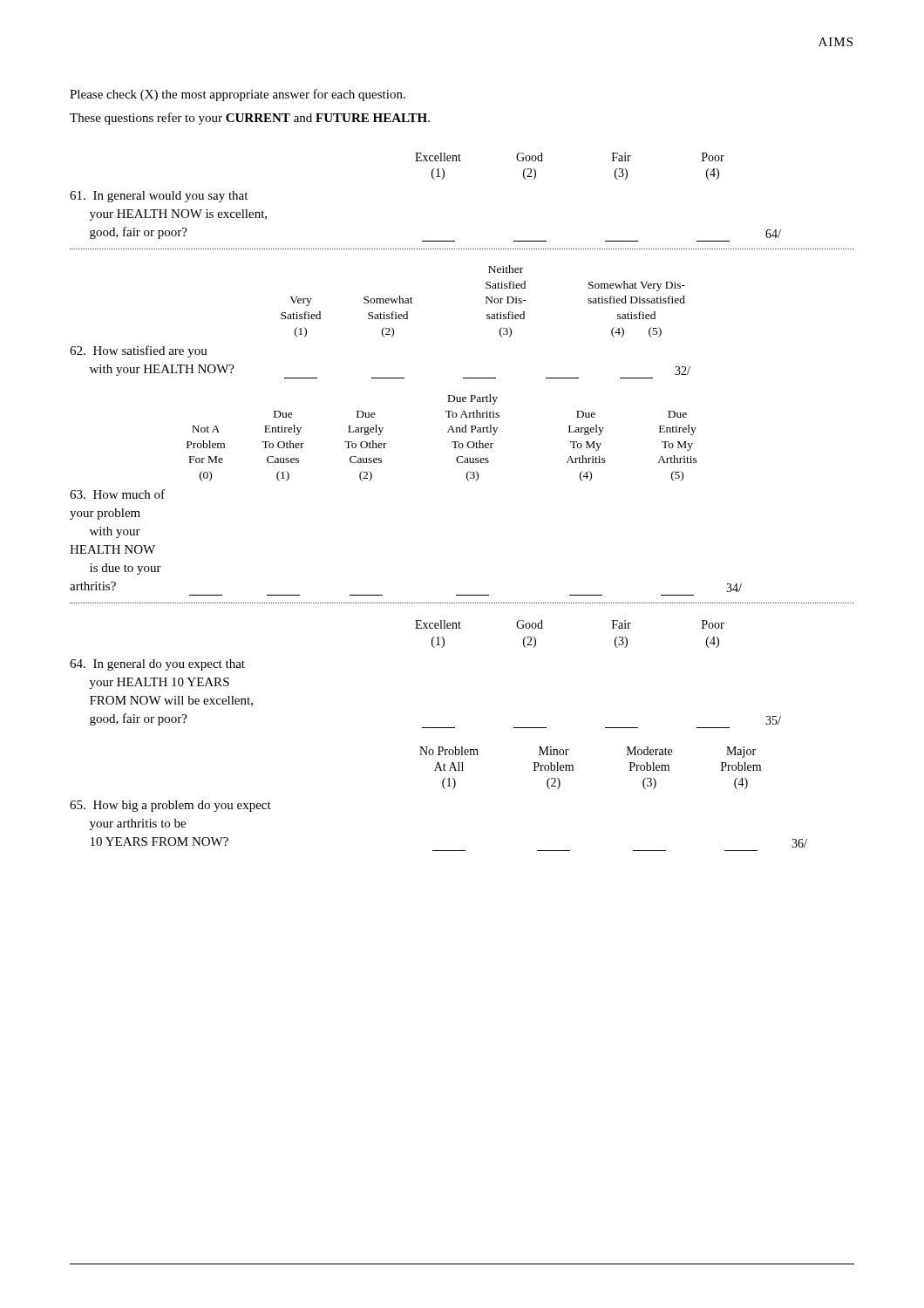
Task: Click on the passage starting "Excellent(1) Good(2) Fair(3) Poor(4) 61. In general would"
Action: 438,157
